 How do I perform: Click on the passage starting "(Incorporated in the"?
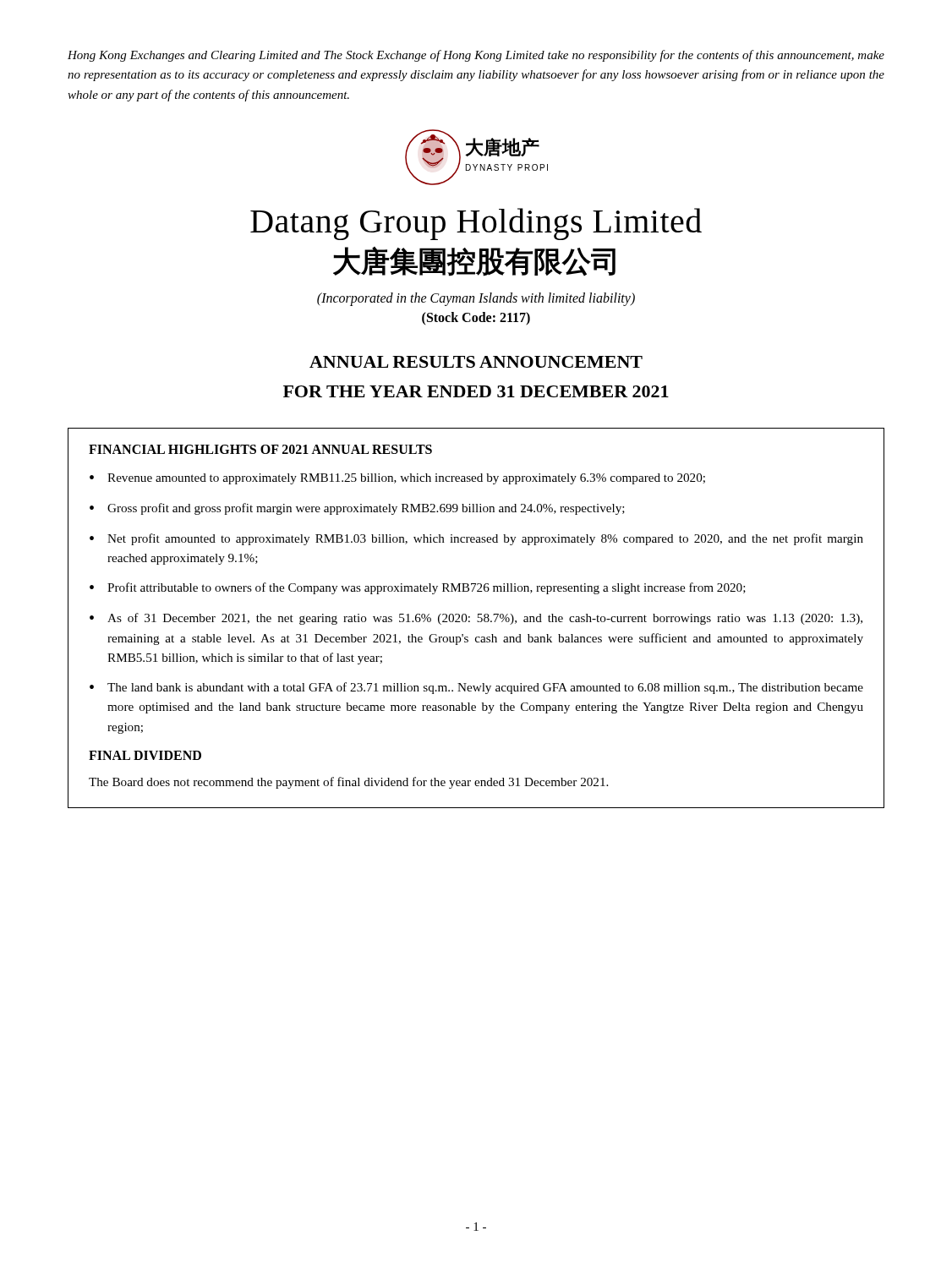tap(476, 298)
